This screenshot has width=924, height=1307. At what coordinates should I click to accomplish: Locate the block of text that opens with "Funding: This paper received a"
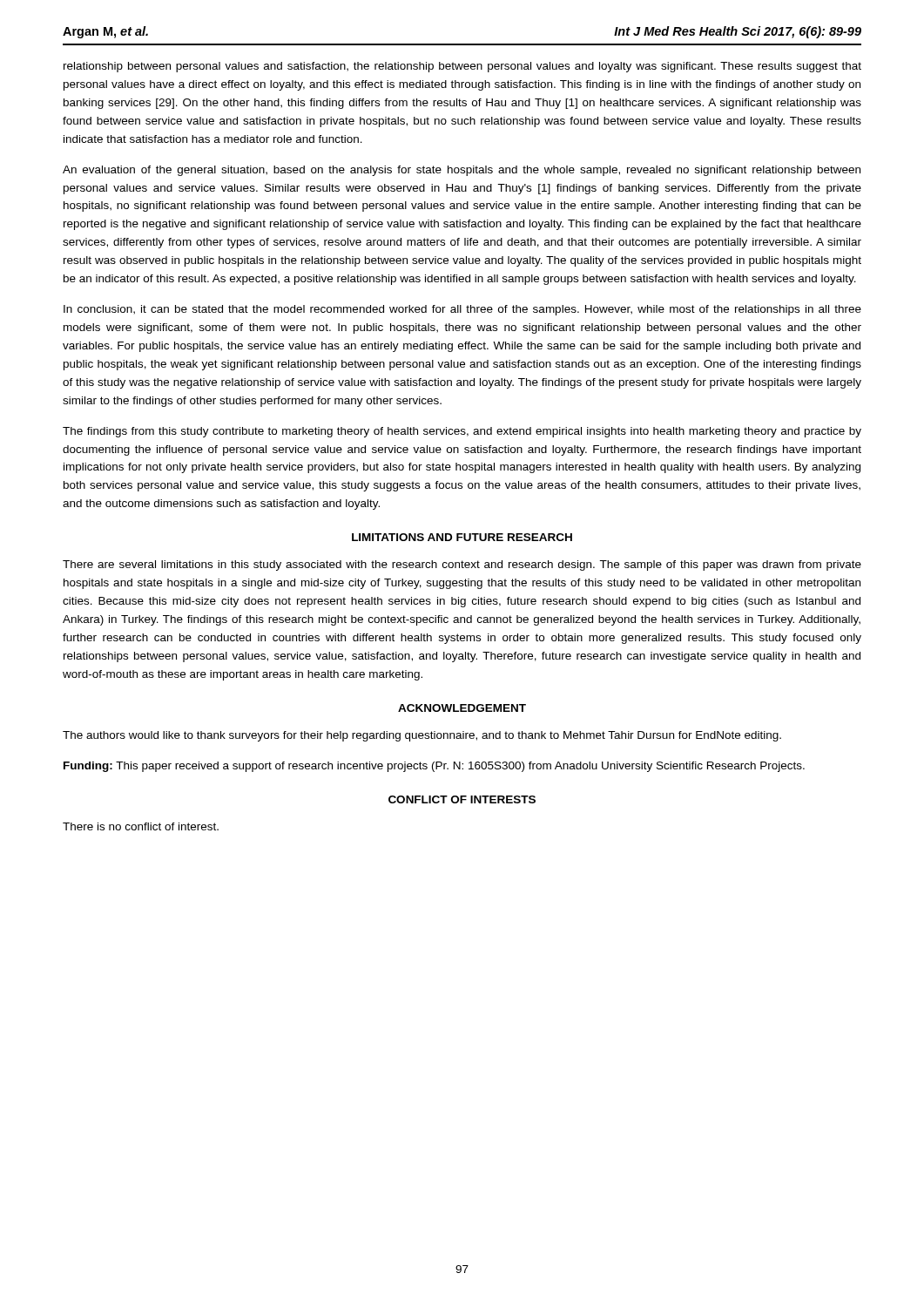tap(434, 765)
